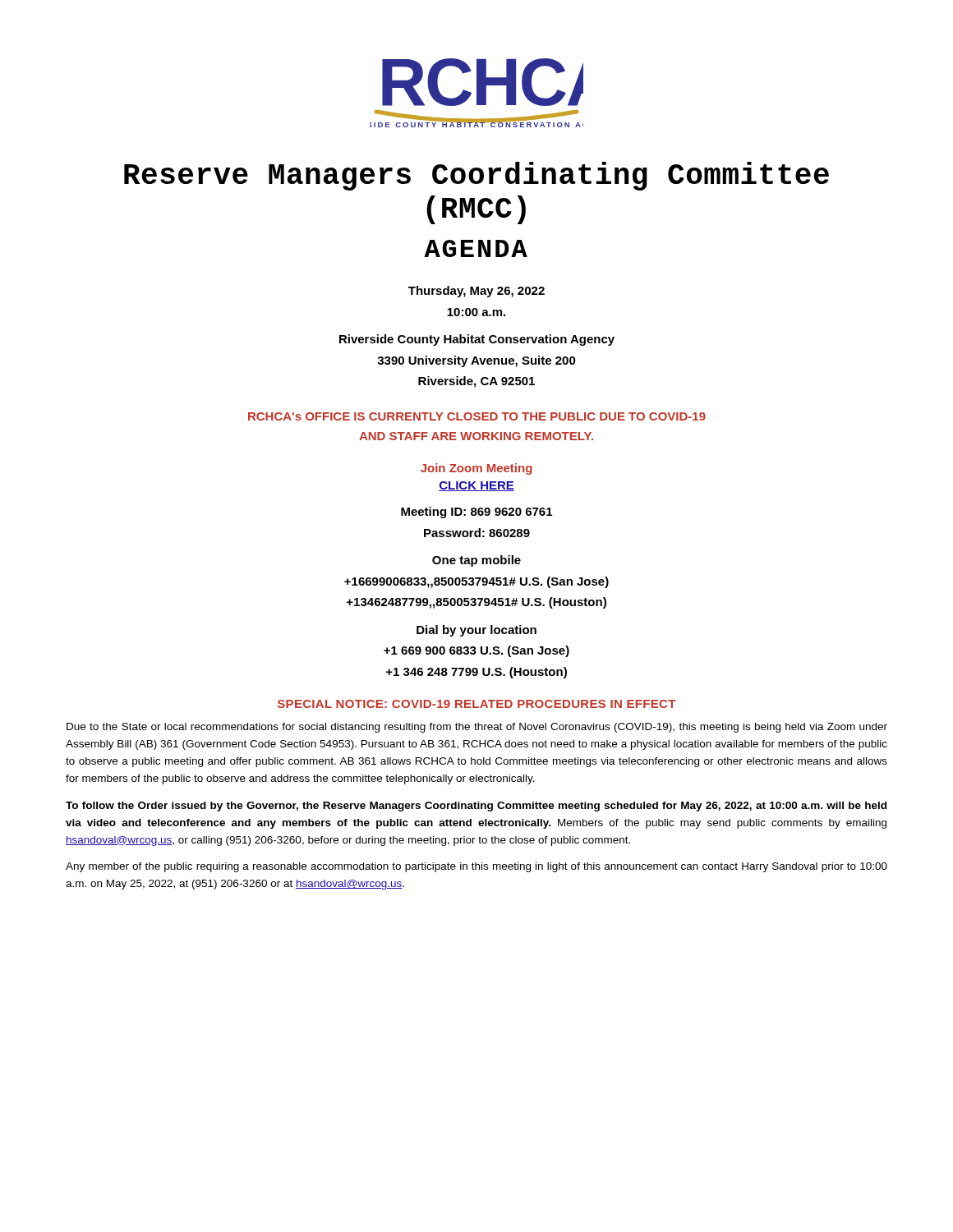The image size is (953, 1232).
Task: Find "Join Zoom Meeting CLICK HERE" on this page
Action: pos(476,475)
